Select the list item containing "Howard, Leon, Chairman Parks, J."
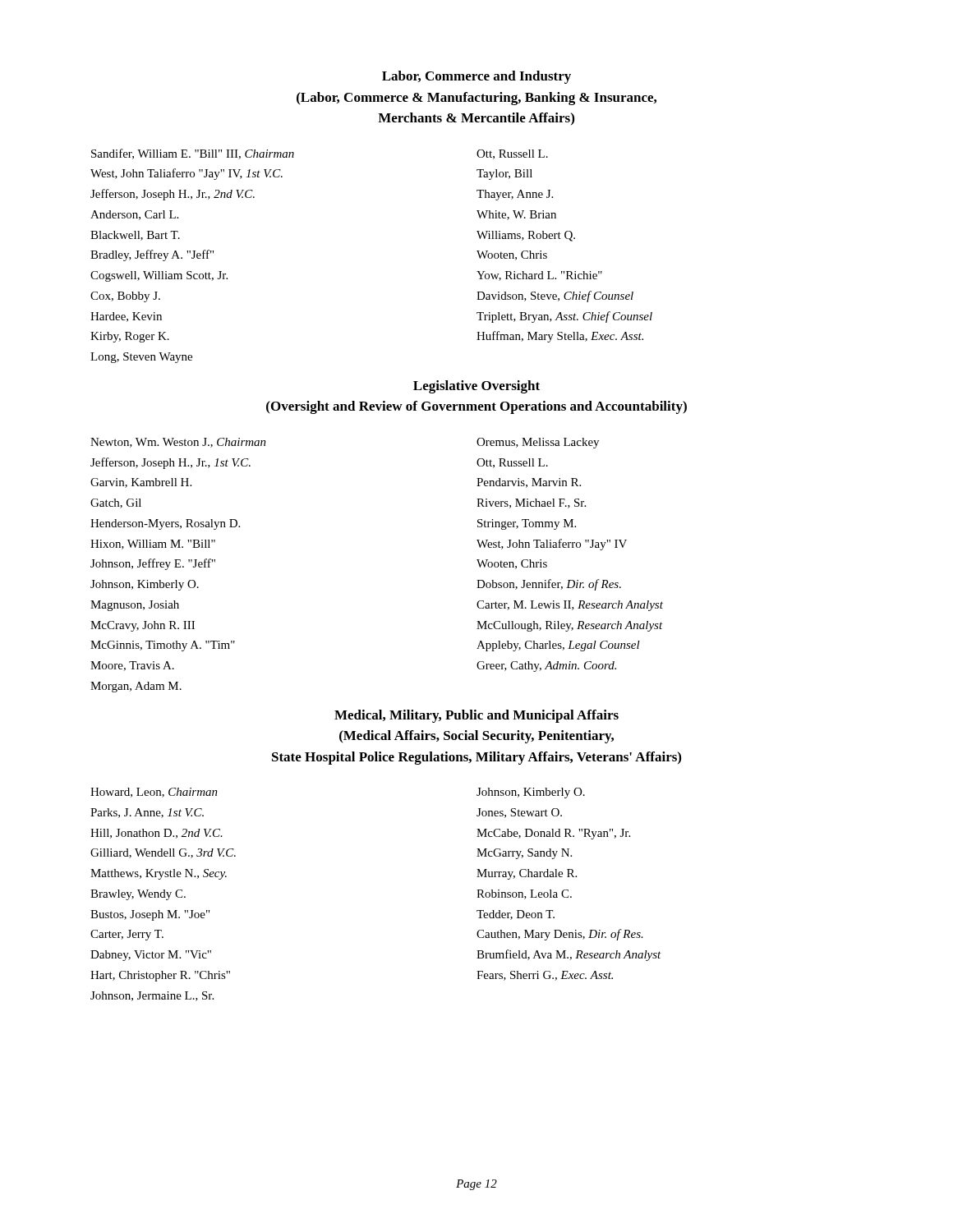 click(x=154, y=793)
